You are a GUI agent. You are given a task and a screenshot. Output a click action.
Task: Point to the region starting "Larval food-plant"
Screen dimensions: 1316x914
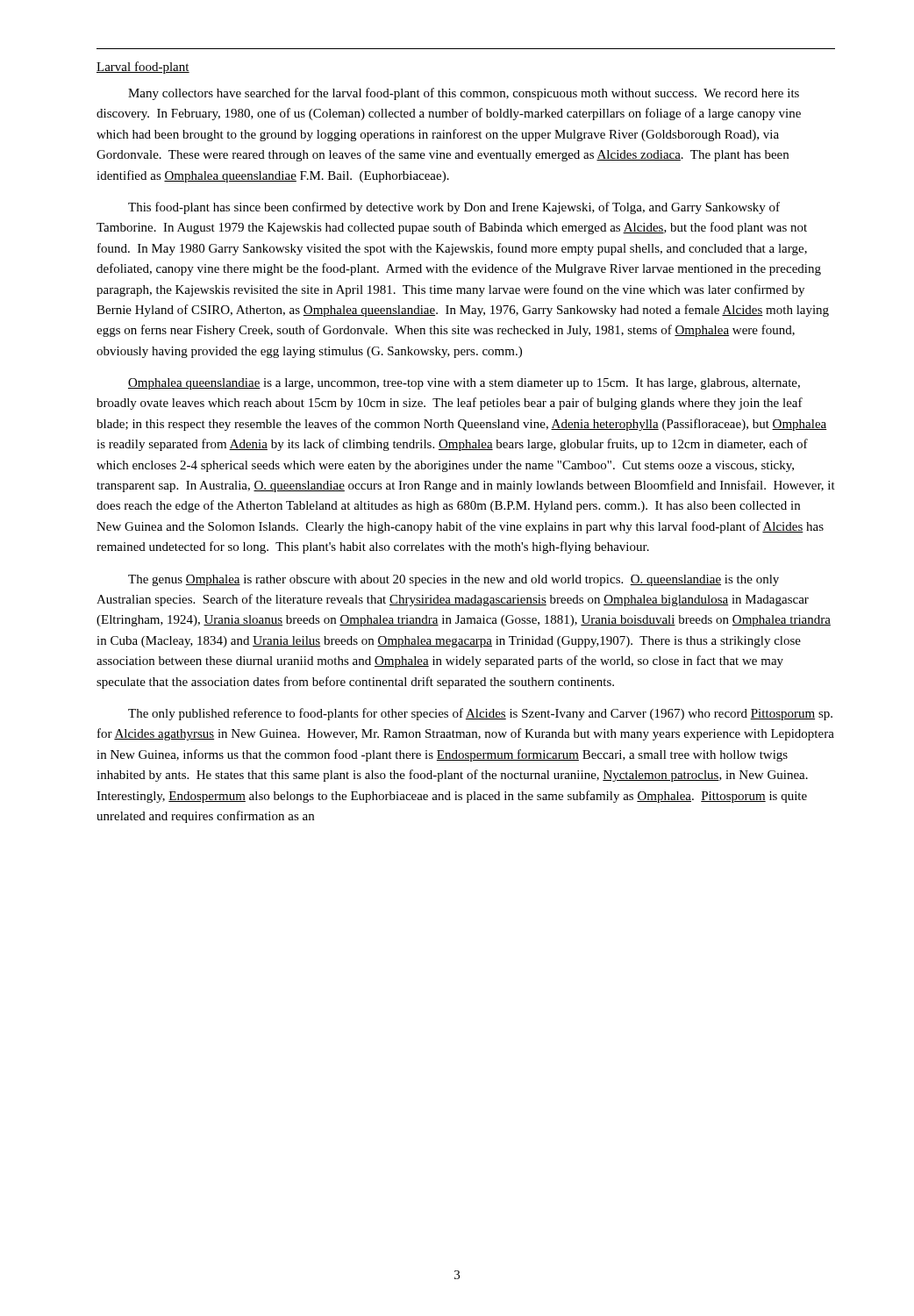coord(143,67)
